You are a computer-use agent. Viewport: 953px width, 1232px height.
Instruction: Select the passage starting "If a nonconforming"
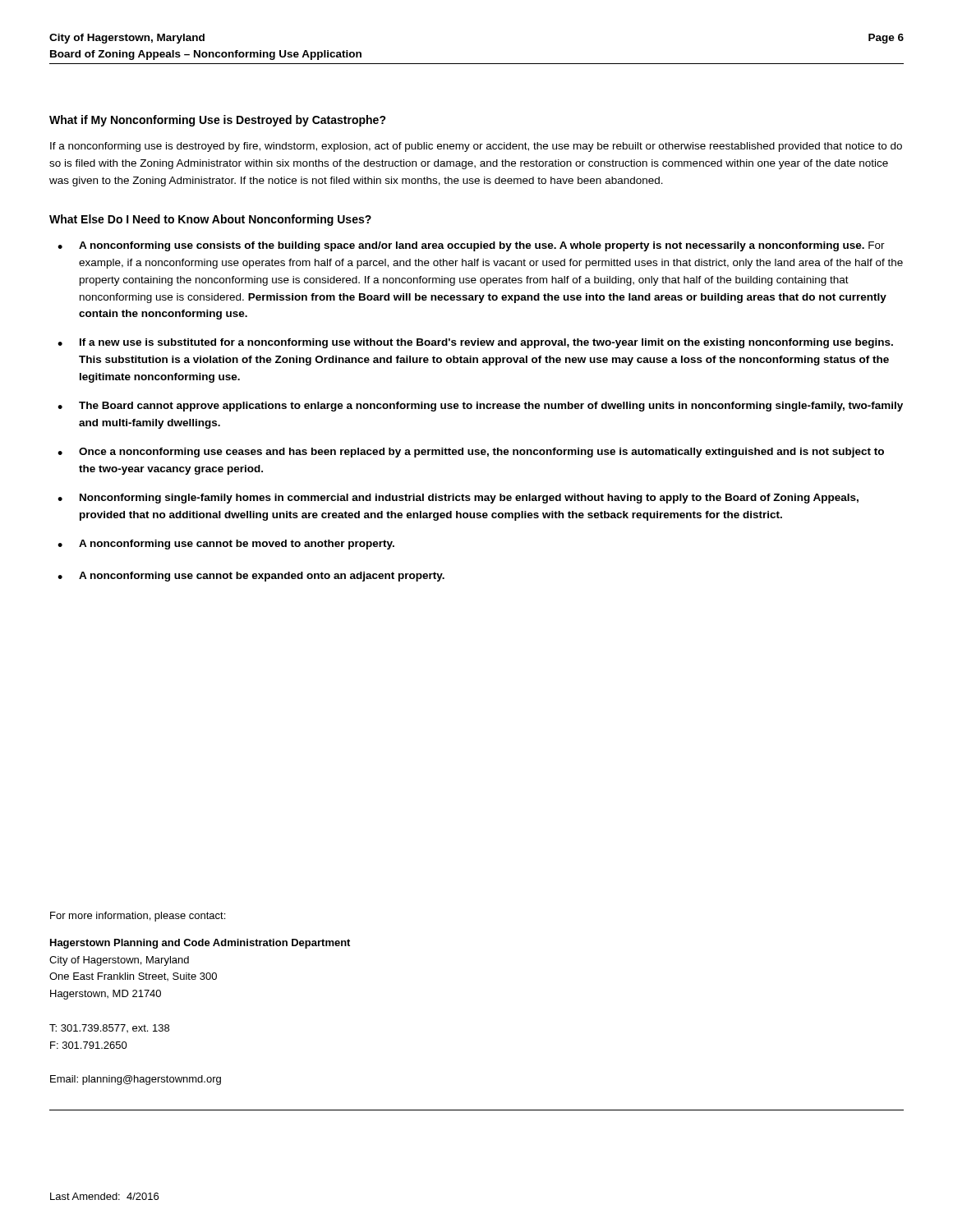[x=476, y=163]
